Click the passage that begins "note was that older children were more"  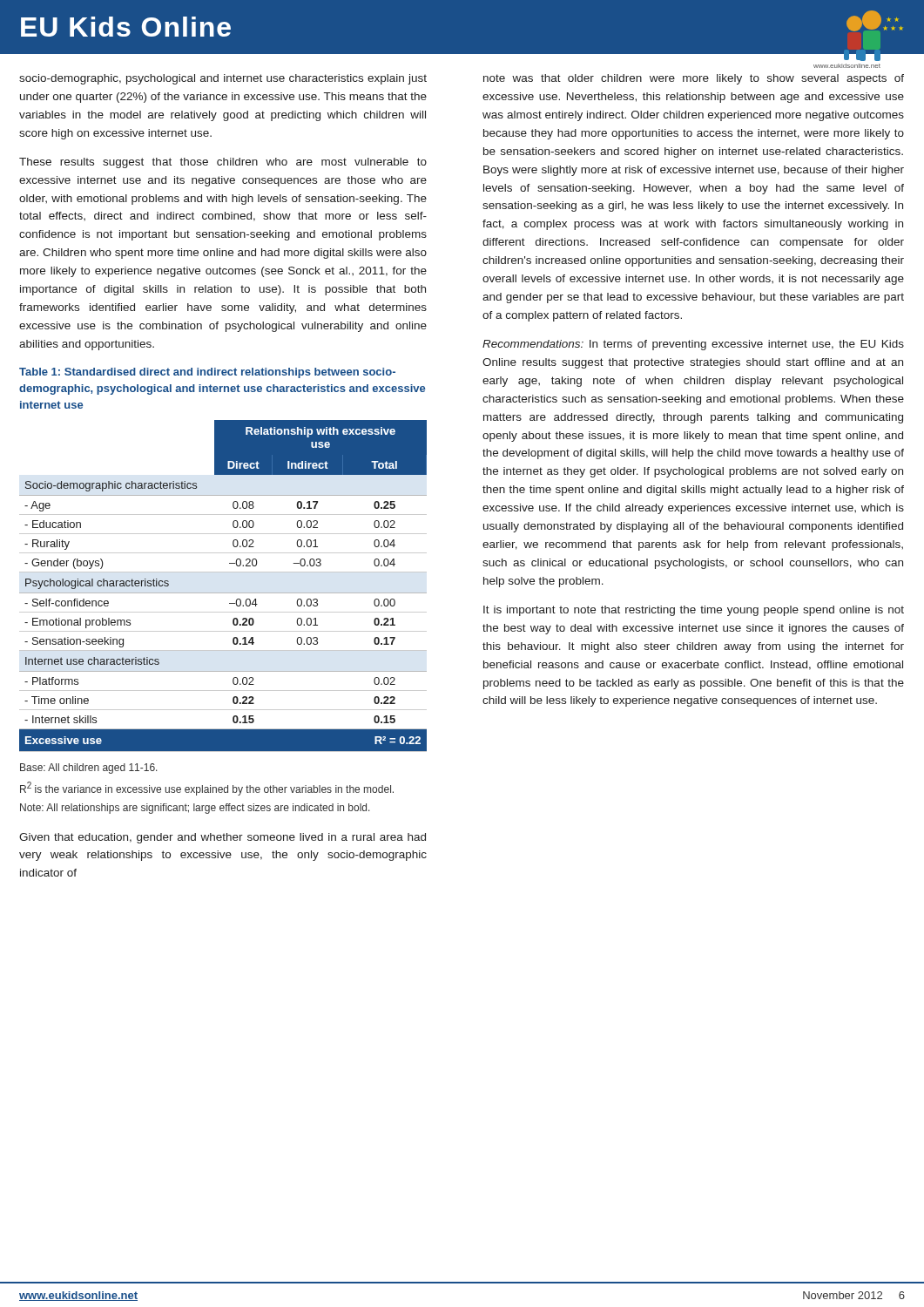(x=693, y=197)
